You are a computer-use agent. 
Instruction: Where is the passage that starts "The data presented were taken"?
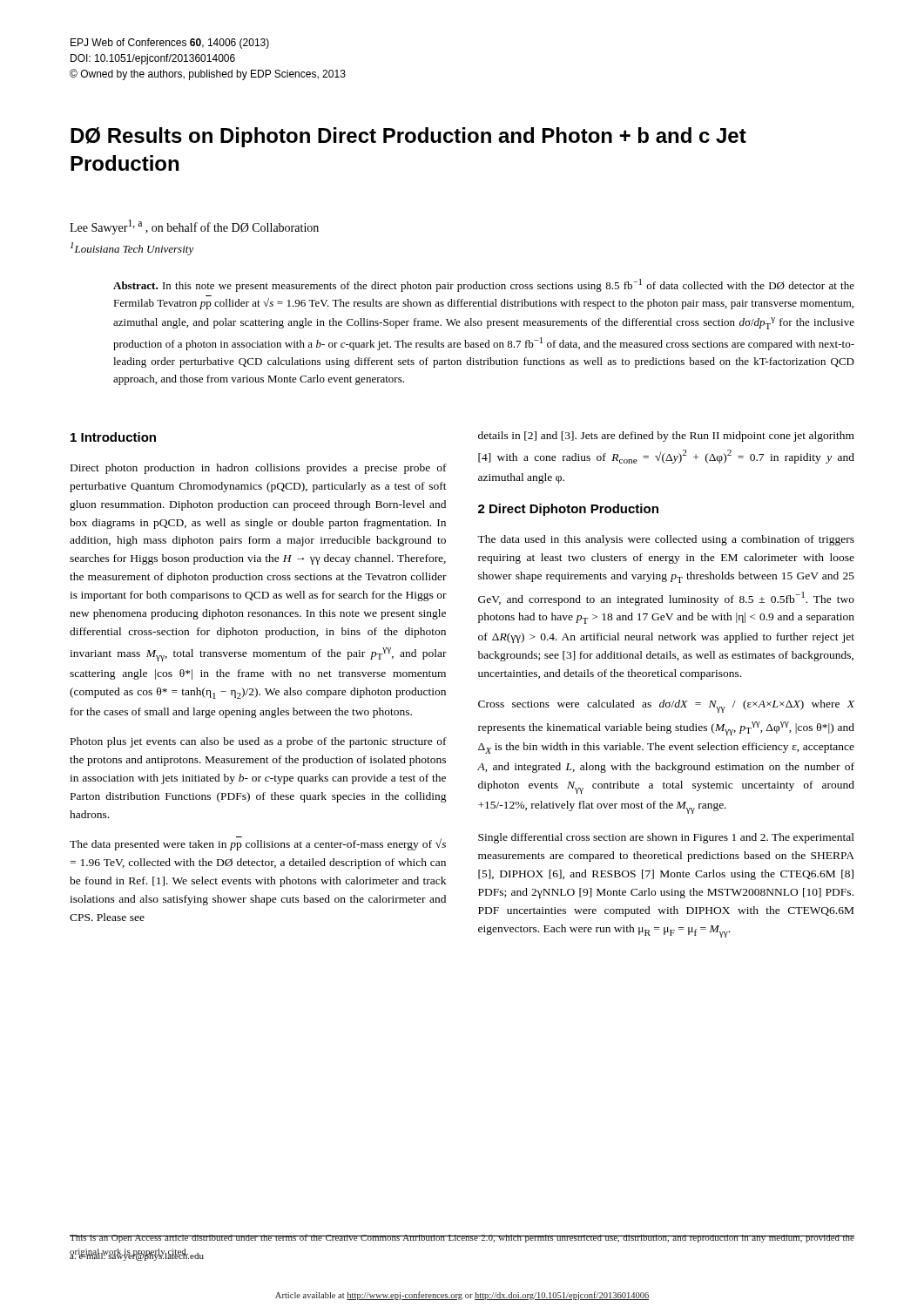click(258, 881)
